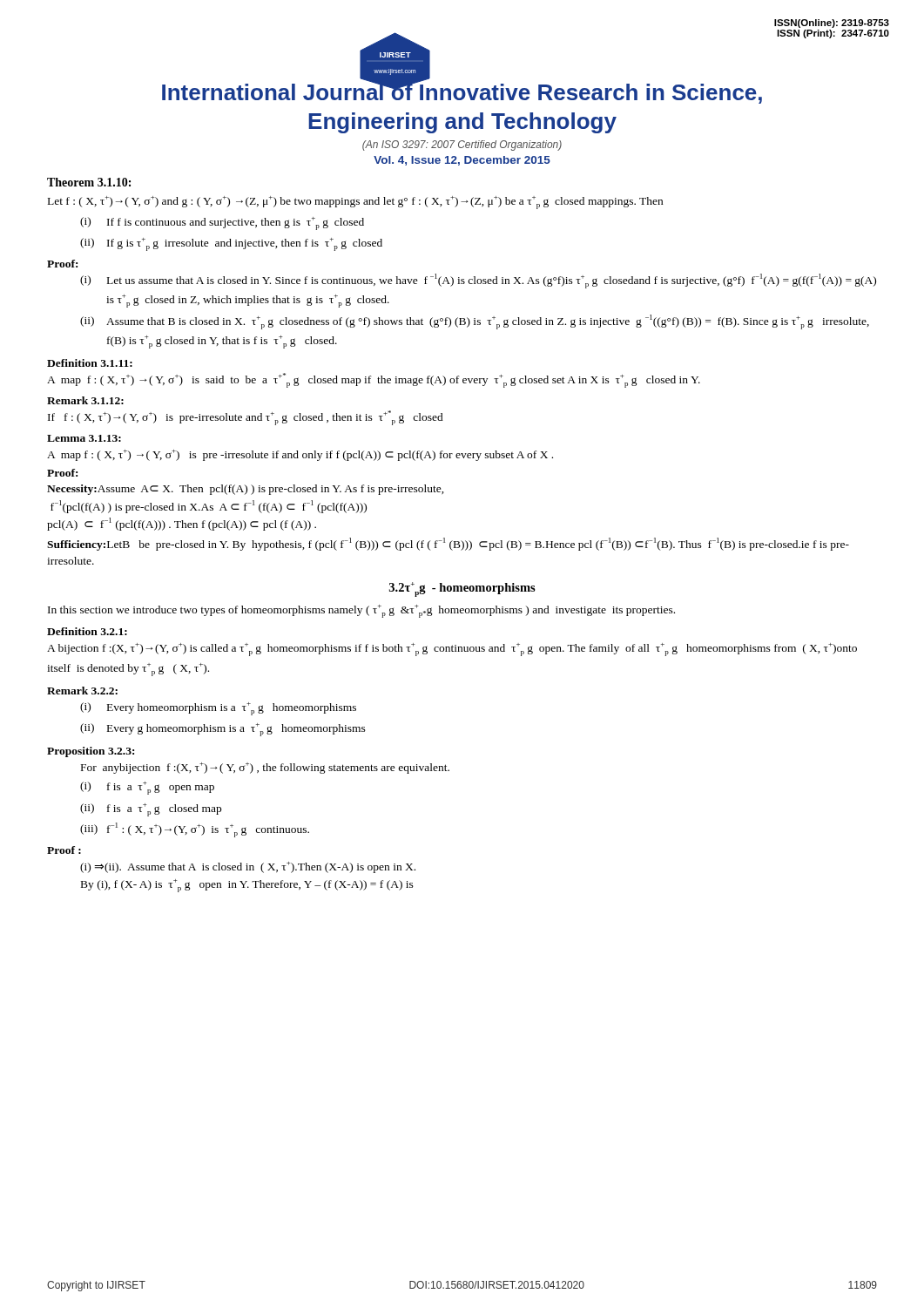Locate the region starting "Remark 3.1.12:"
Image resolution: width=924 pixels, height=1307 pixels.
point(86,400)
